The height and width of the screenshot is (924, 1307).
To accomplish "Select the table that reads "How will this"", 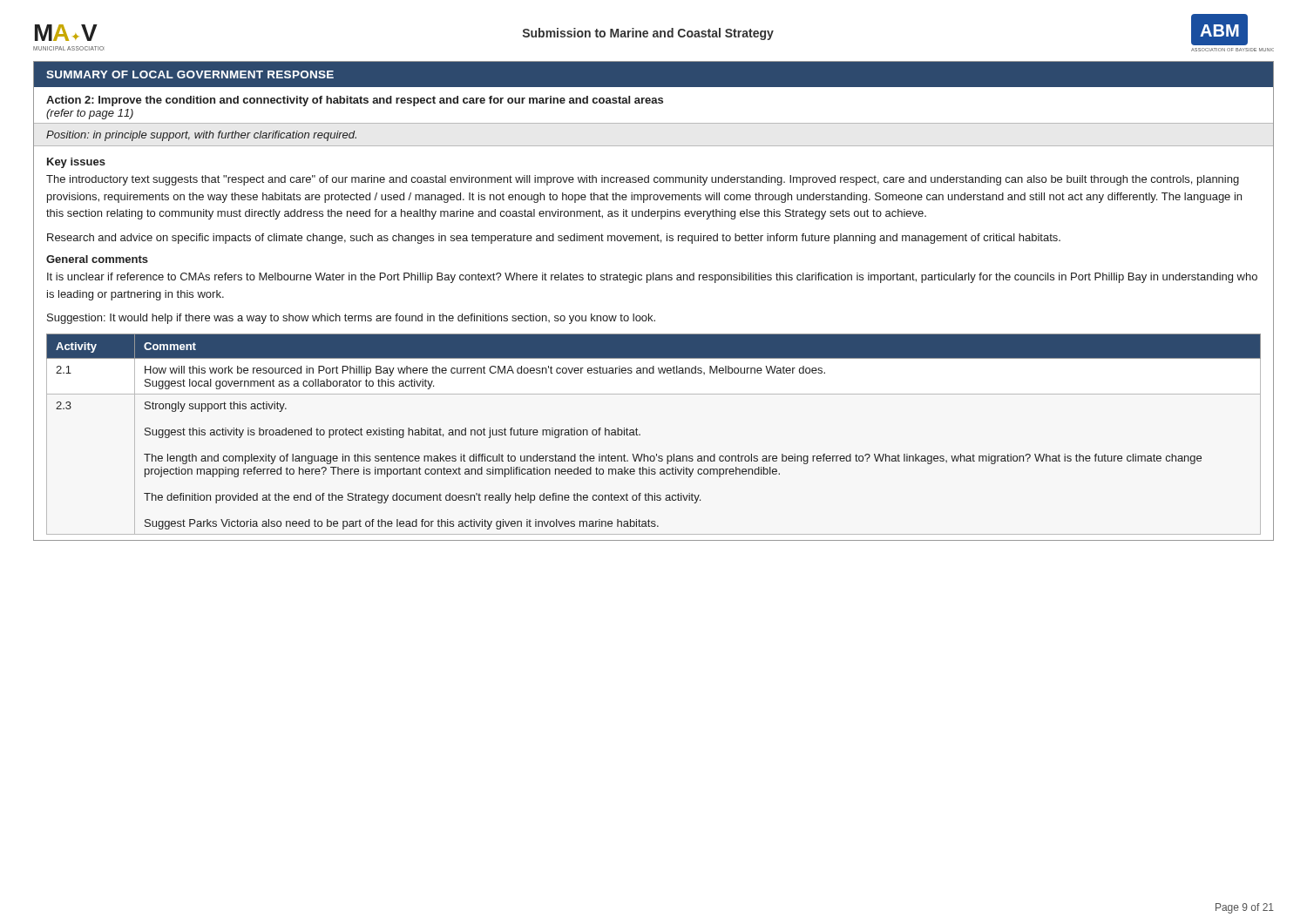I will tap(654, 434).
